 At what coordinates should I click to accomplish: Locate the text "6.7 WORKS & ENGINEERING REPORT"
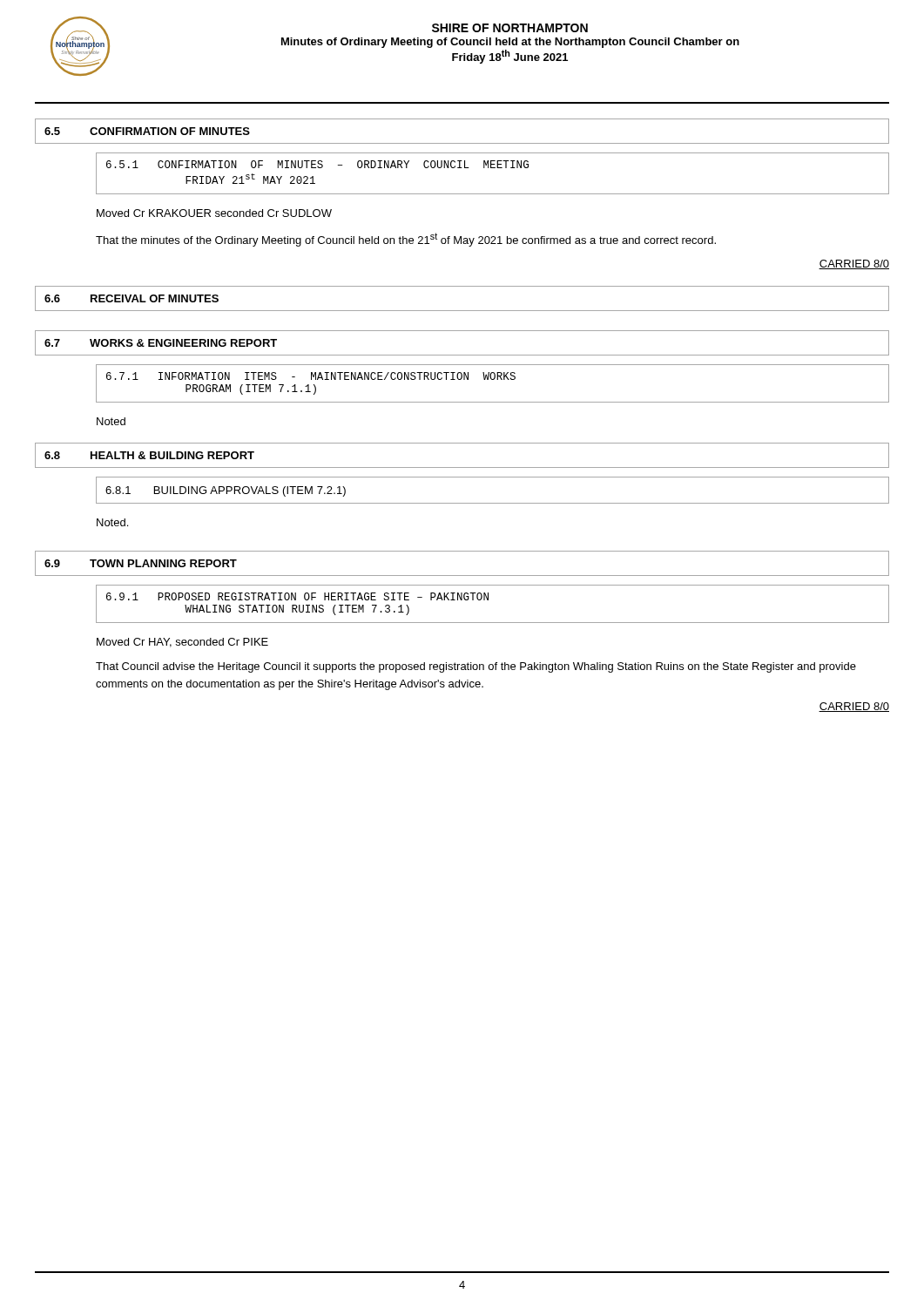click(x=462, y=343)
